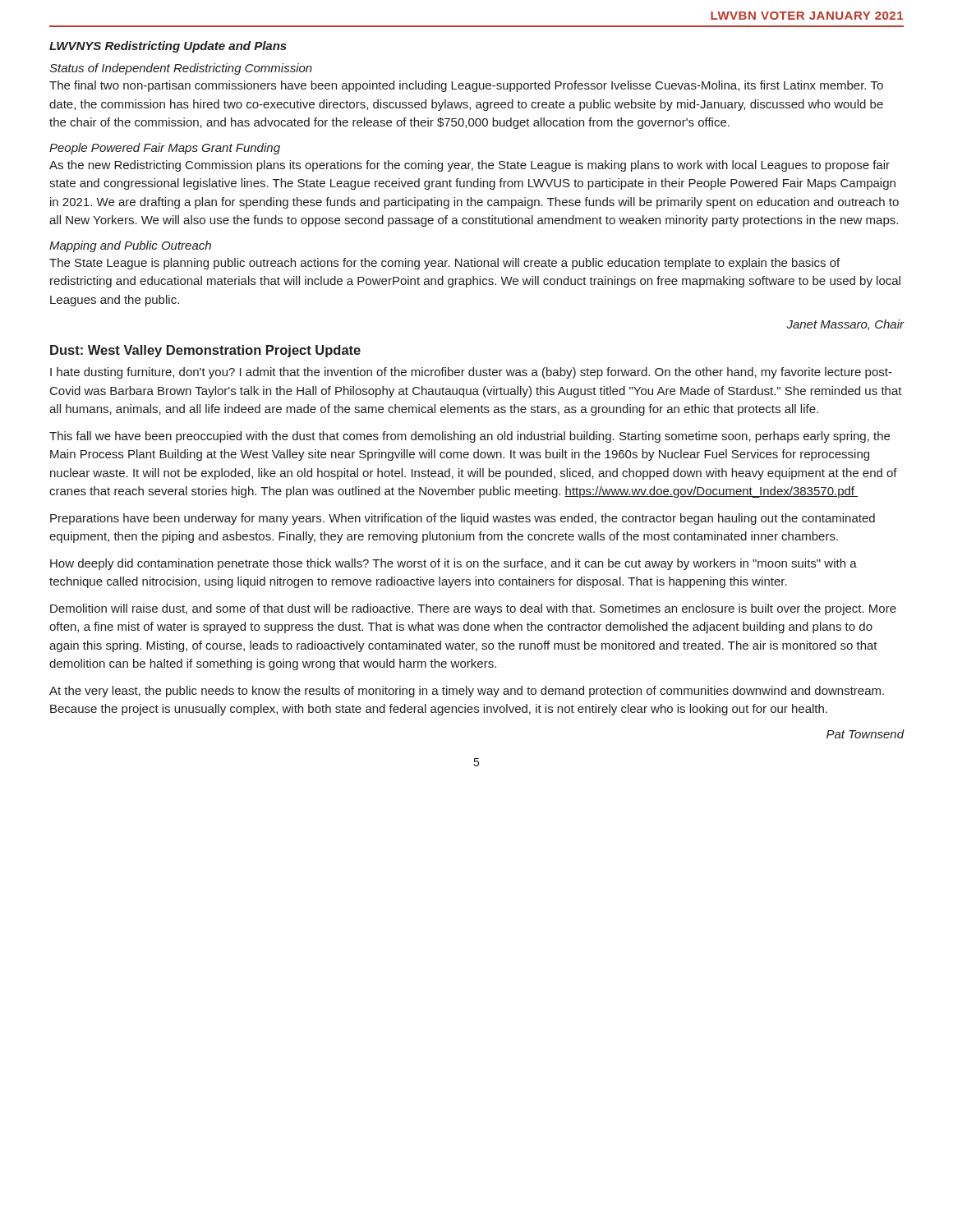Viewport: 953px width, 1232px height.
Task: Select the text block containing "As the new Redistricting Commission plans its"
Action: pyautogui.click(x=474, y=192)
